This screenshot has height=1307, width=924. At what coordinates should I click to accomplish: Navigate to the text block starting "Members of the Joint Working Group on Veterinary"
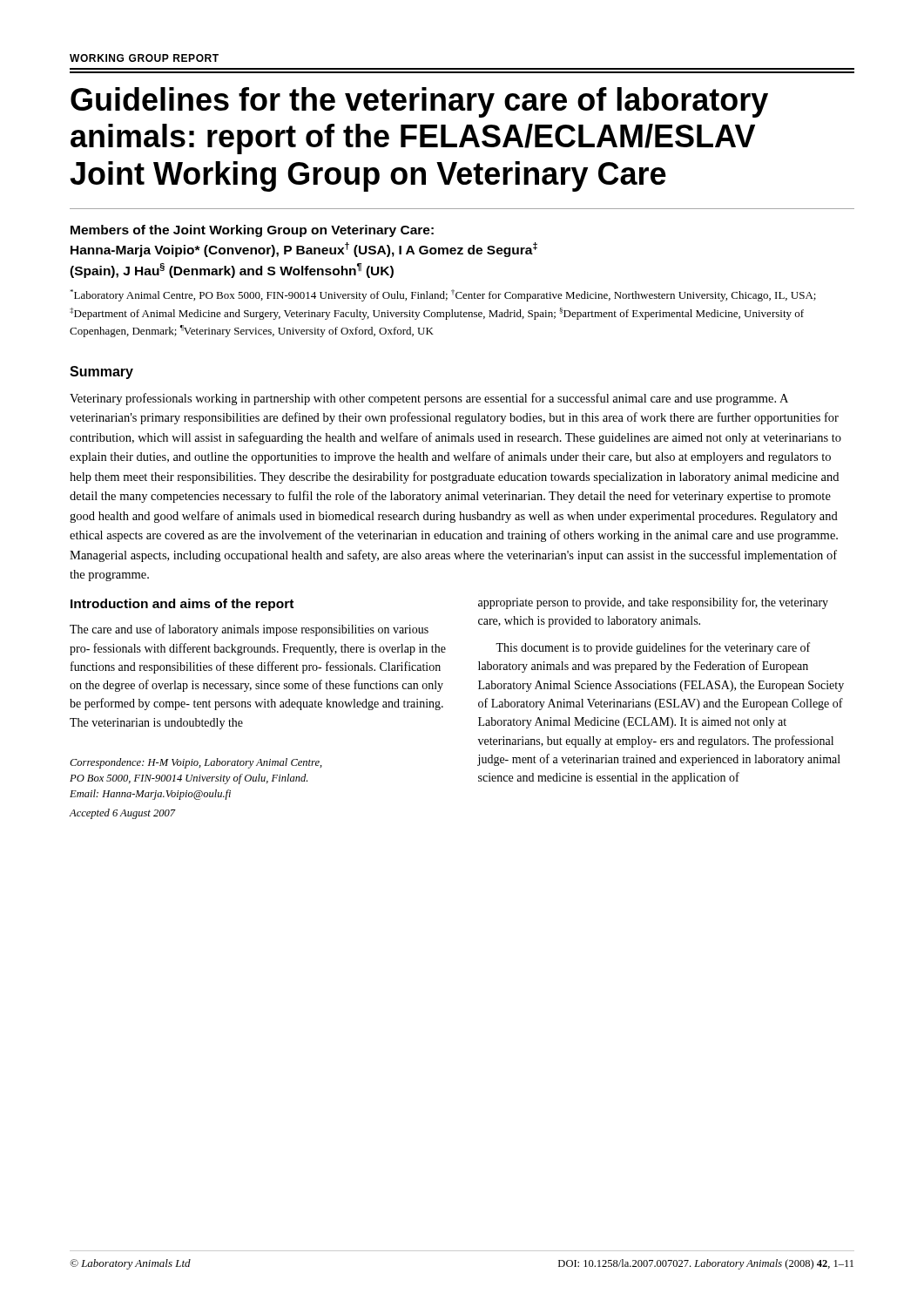462,251
